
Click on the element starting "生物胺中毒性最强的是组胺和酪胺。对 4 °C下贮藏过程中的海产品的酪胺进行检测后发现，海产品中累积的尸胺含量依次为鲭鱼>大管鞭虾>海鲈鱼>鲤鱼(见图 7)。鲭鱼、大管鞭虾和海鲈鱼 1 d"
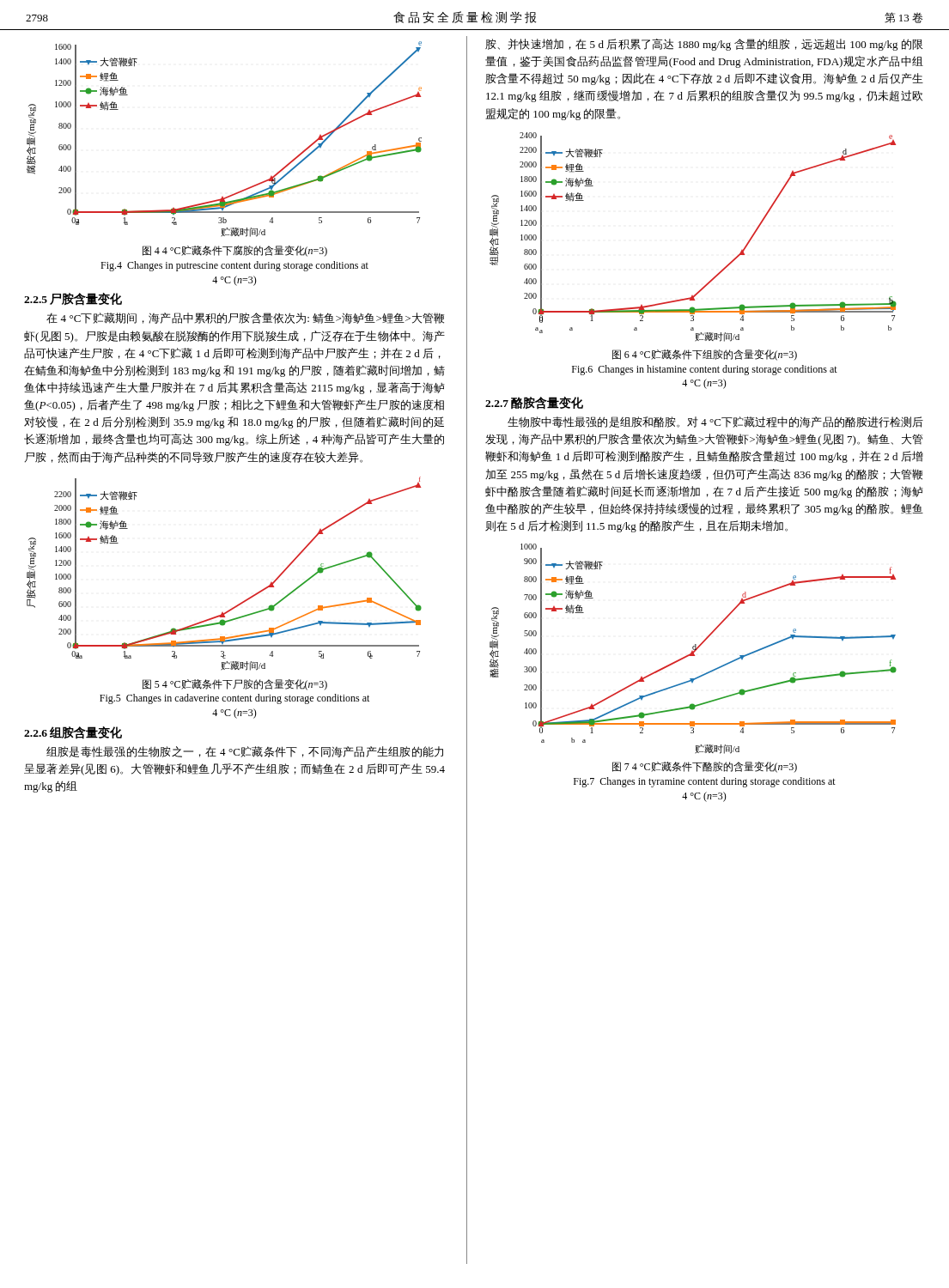coord(704,474)
